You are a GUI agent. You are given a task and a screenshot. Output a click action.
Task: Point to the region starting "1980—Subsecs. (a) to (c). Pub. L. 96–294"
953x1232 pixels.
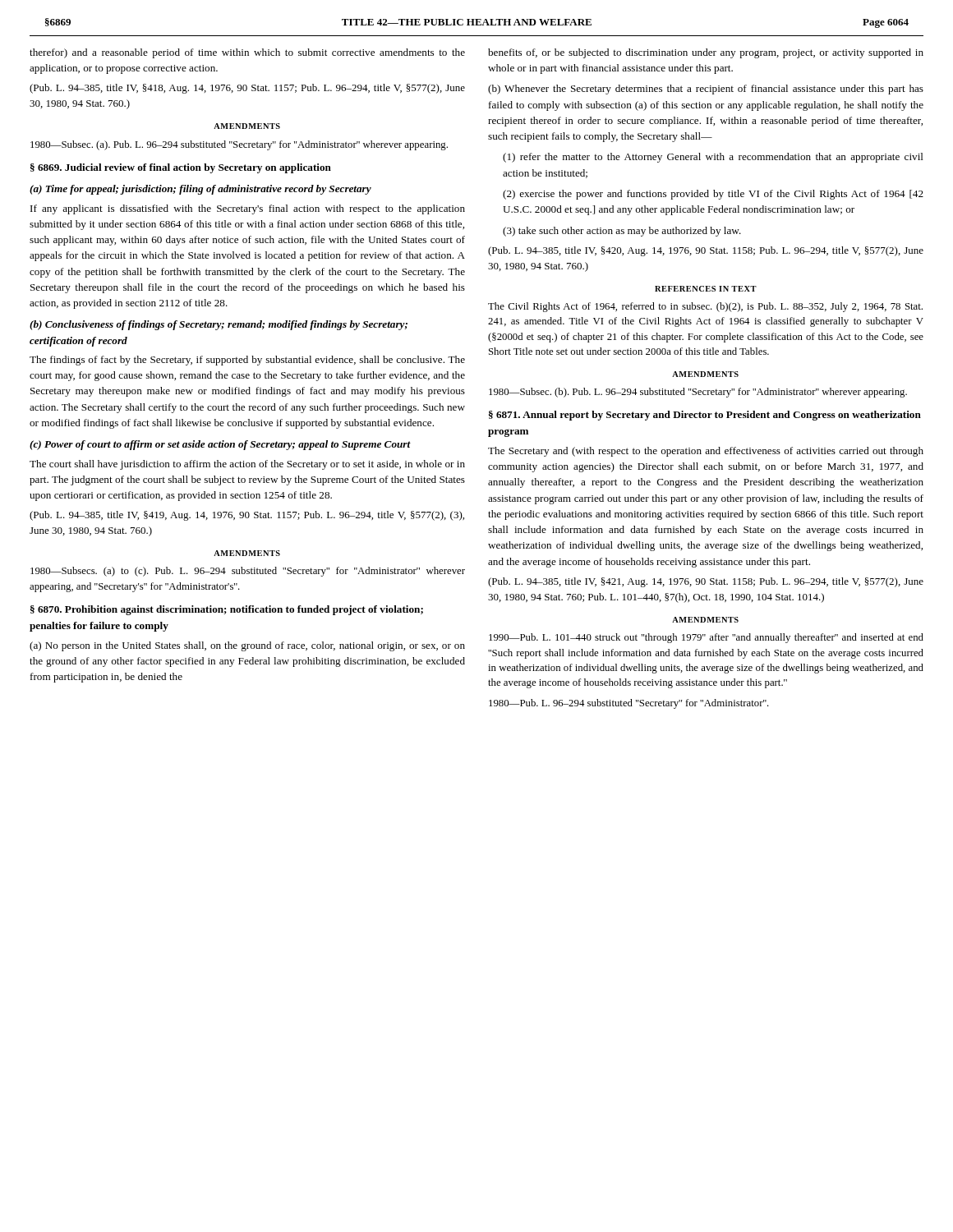[x=247, y=579]
